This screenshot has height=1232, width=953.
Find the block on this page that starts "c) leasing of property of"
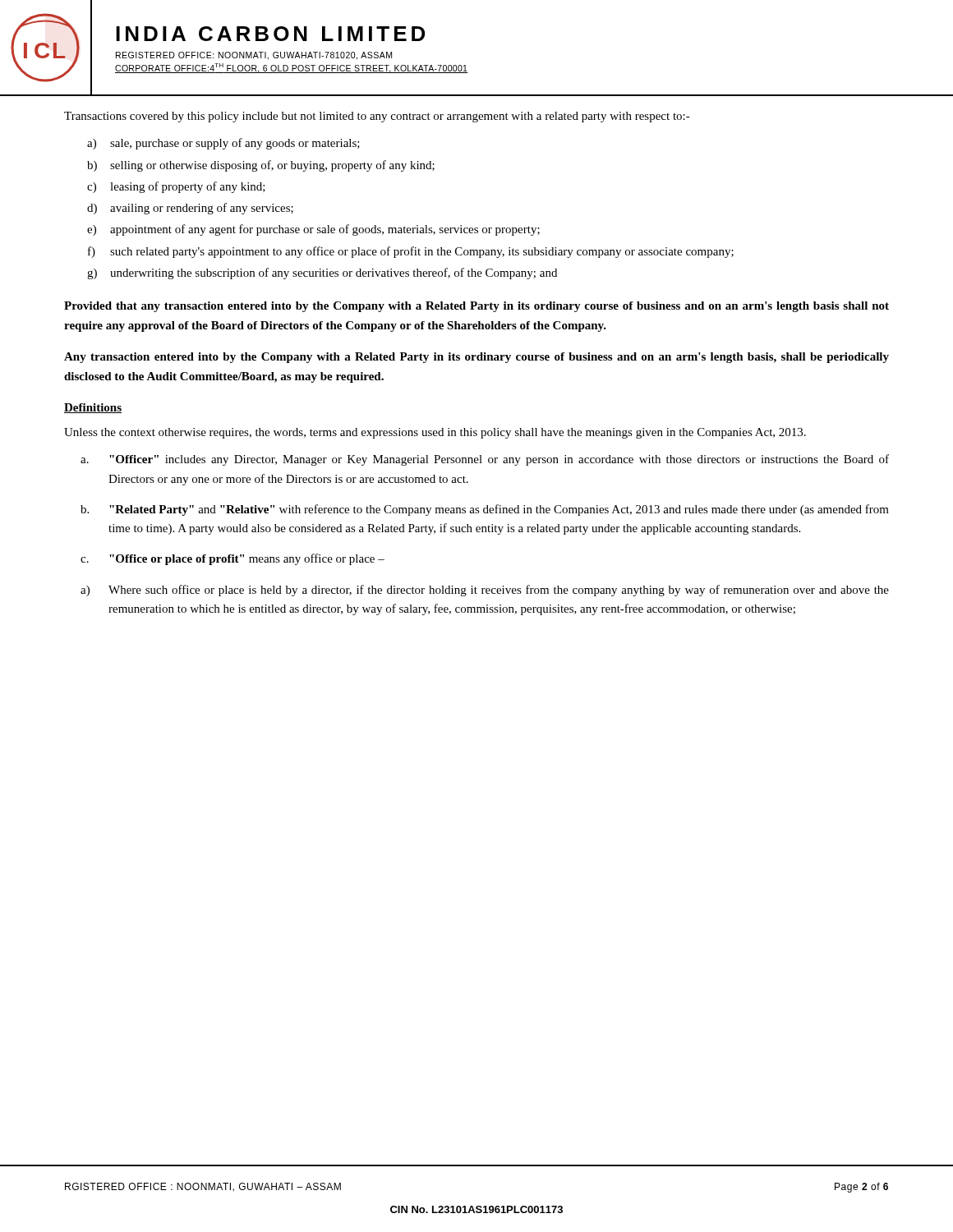(x=176, y=187)
